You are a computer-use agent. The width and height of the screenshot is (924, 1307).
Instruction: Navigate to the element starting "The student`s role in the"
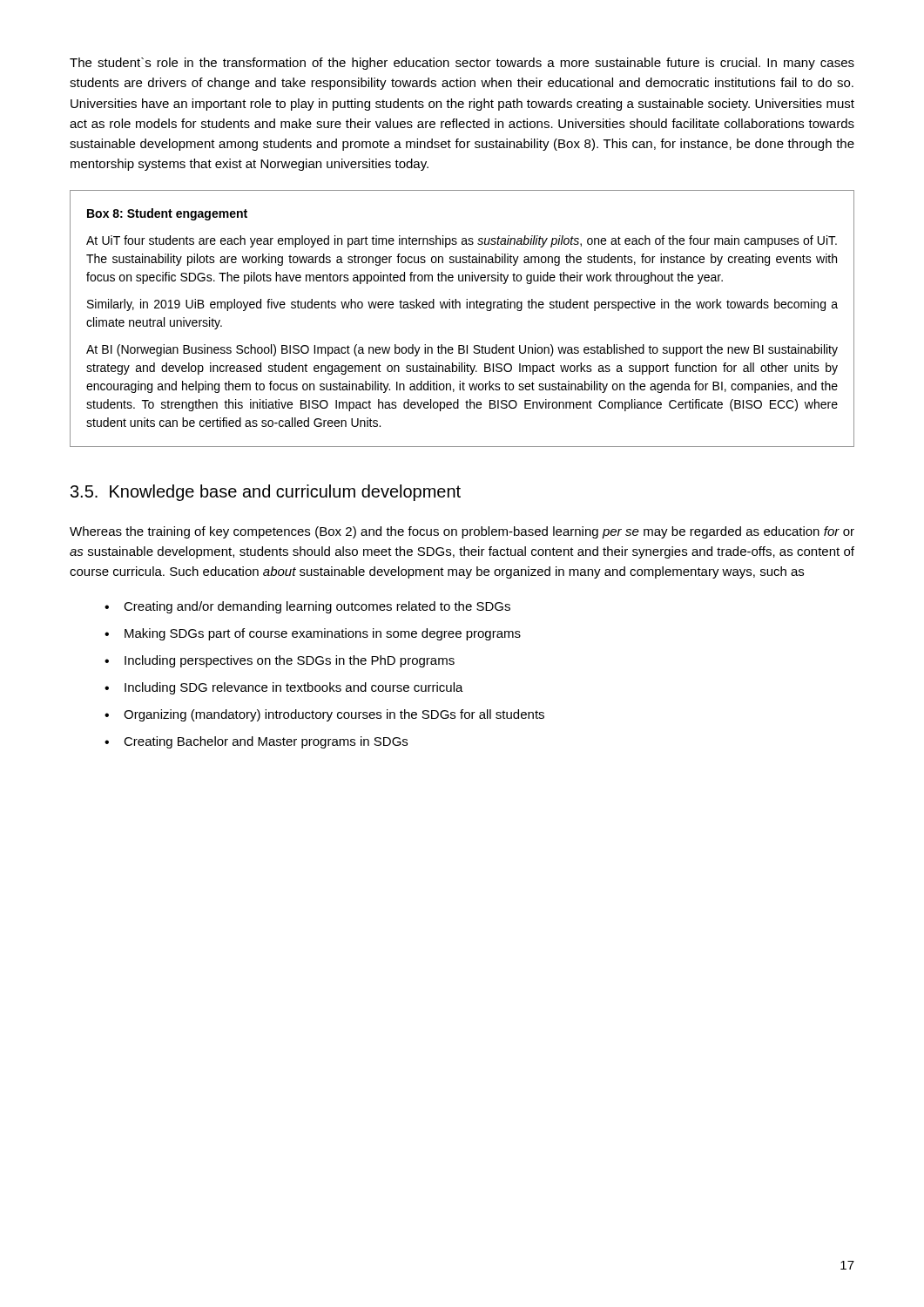click(x=462, y=113)
